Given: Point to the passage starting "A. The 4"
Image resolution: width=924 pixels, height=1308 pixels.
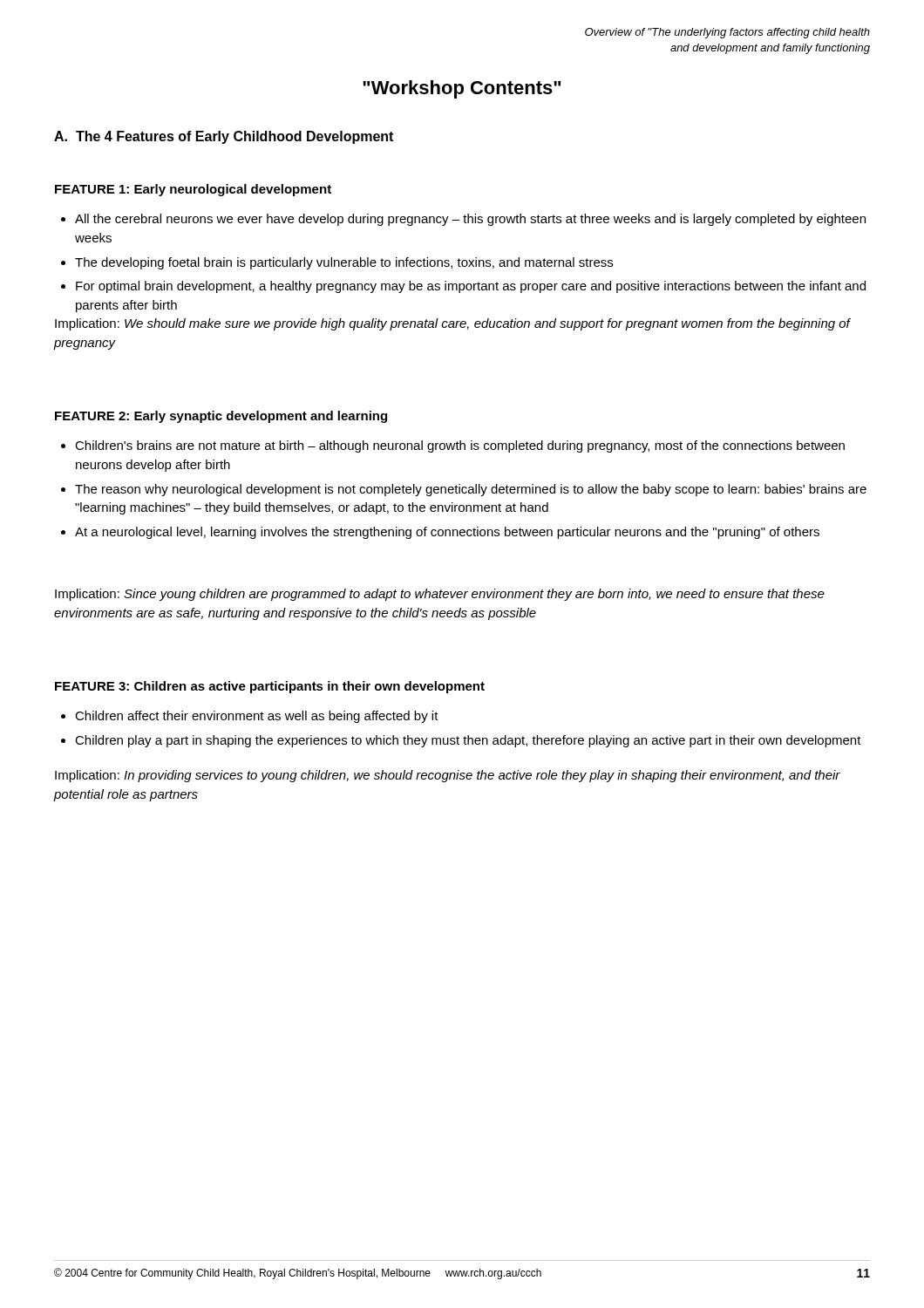Looking at the screenshot, I should point(224,137).
